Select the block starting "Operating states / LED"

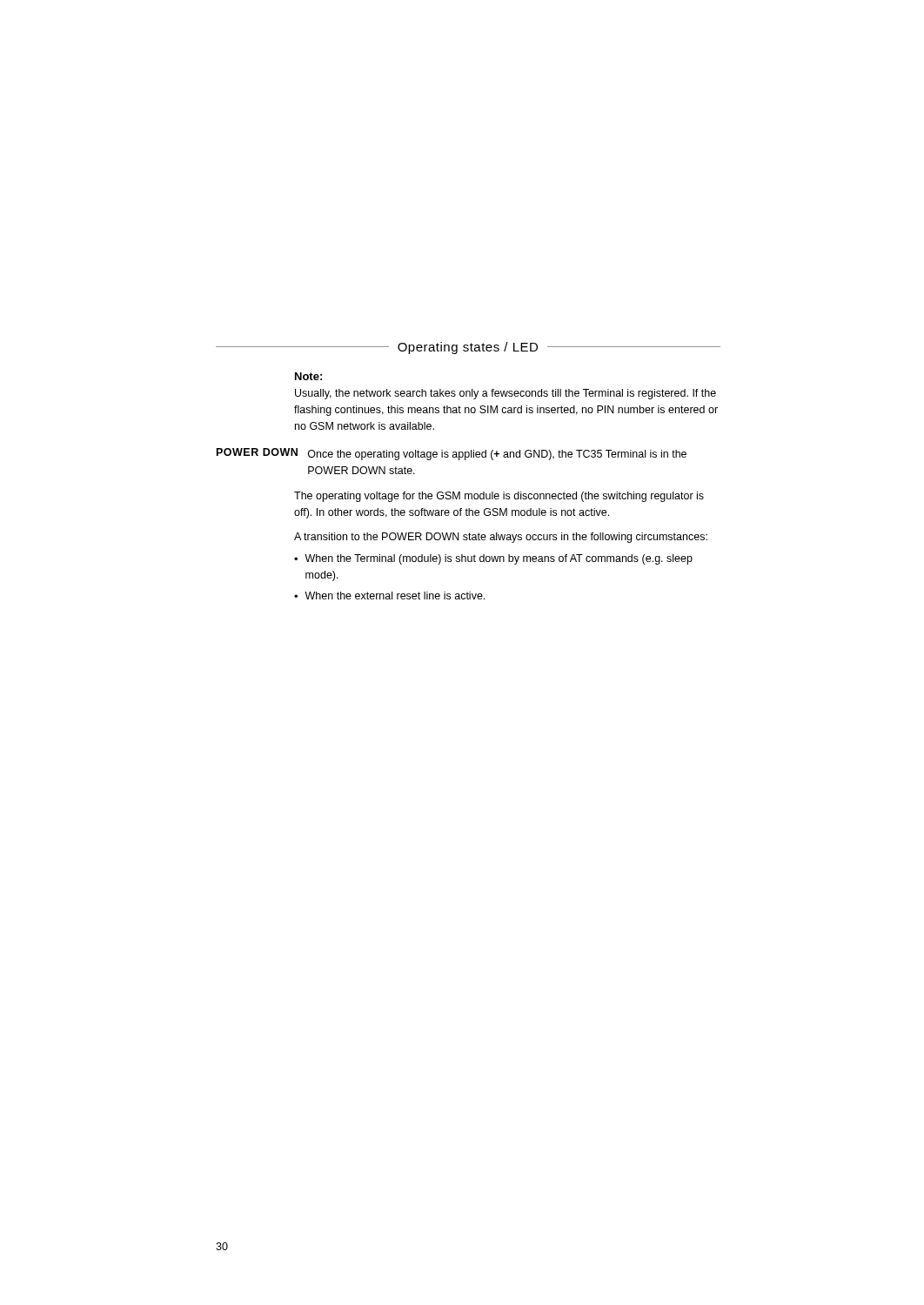pyautogui.click(x=468, y=347)
